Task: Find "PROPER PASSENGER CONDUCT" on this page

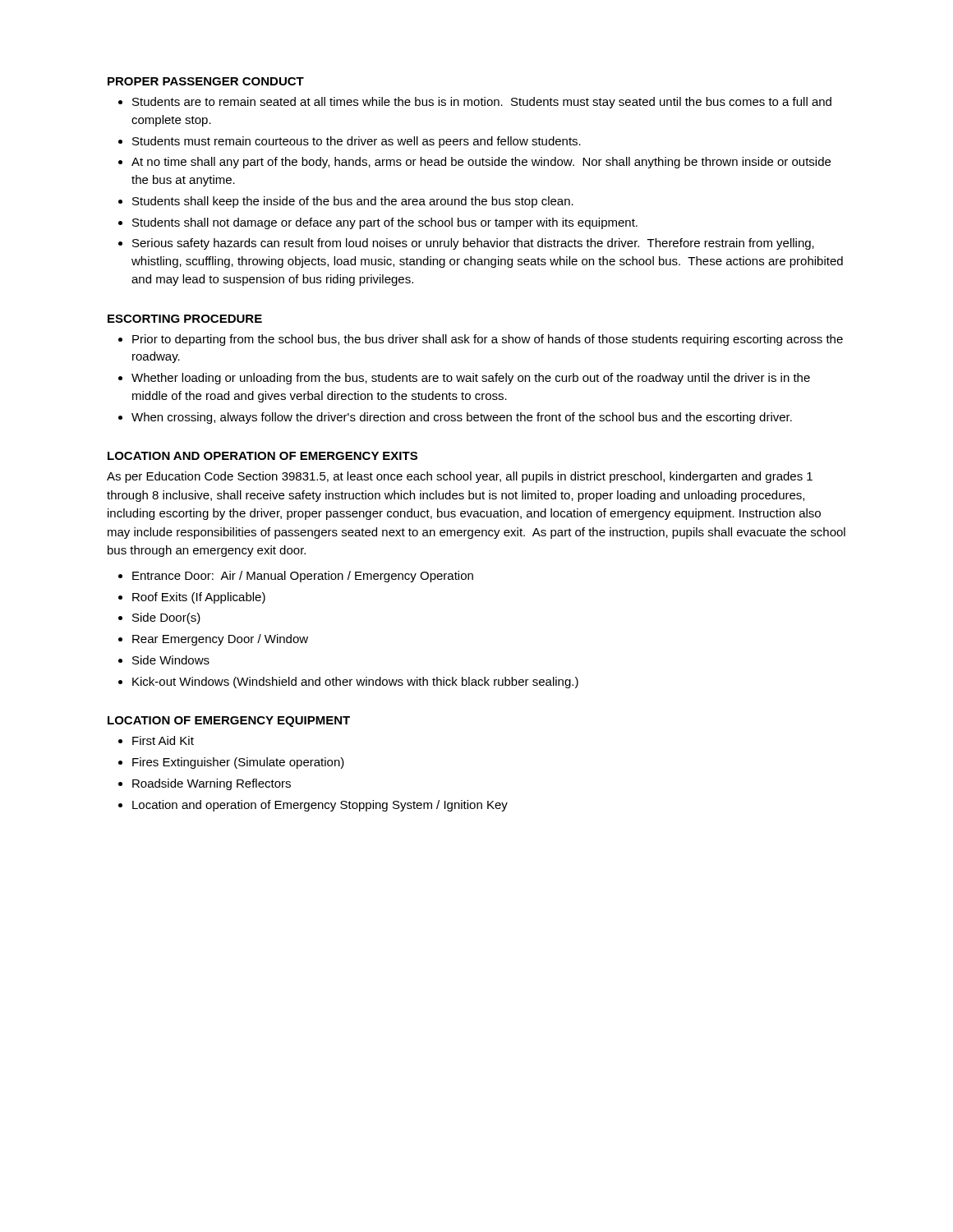Action: (x=205, y=81)
